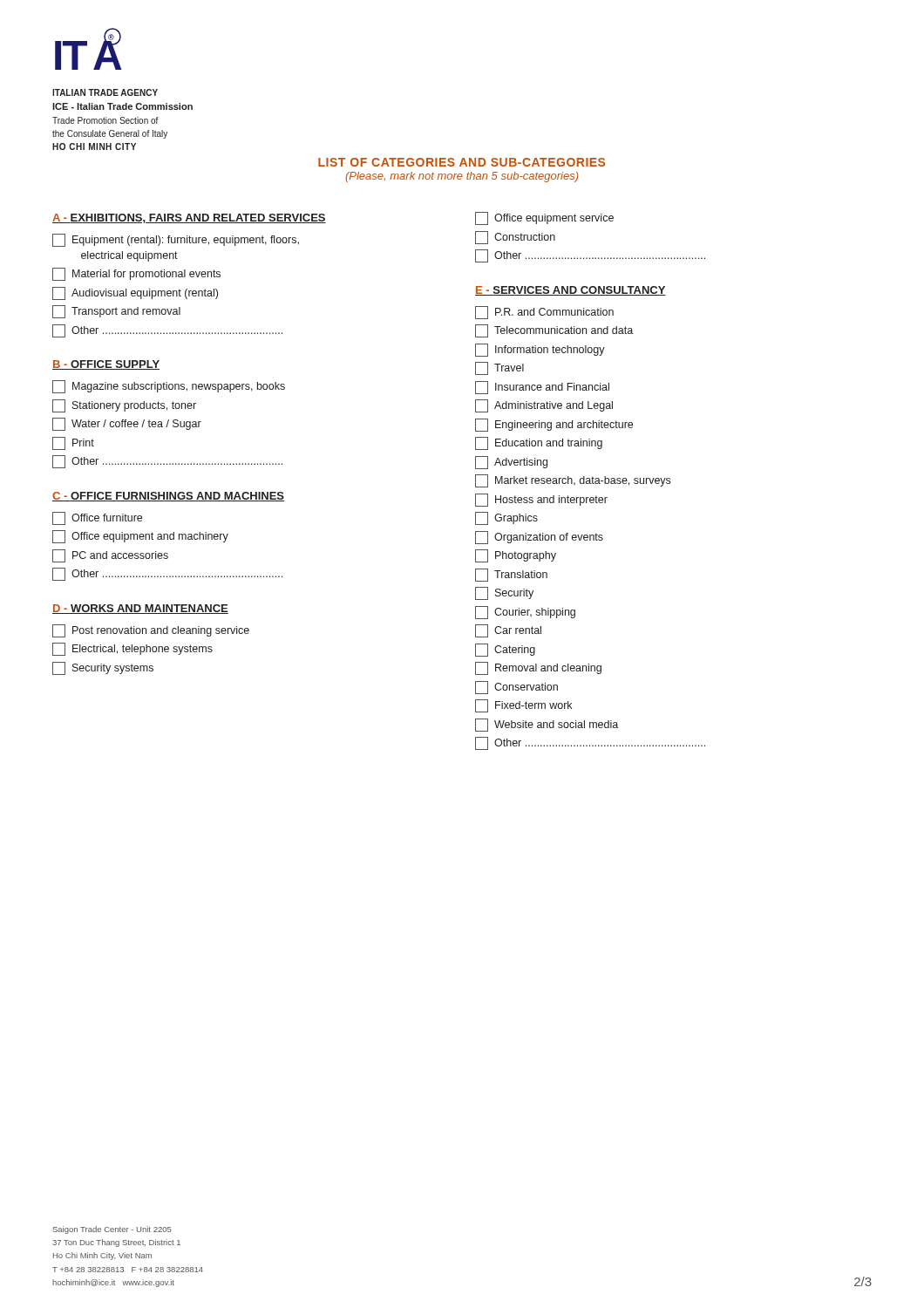Click where it says "Audiovisual equipment (rental)"
This screenshot has width=924, height=1308.
tap(135, 293)
